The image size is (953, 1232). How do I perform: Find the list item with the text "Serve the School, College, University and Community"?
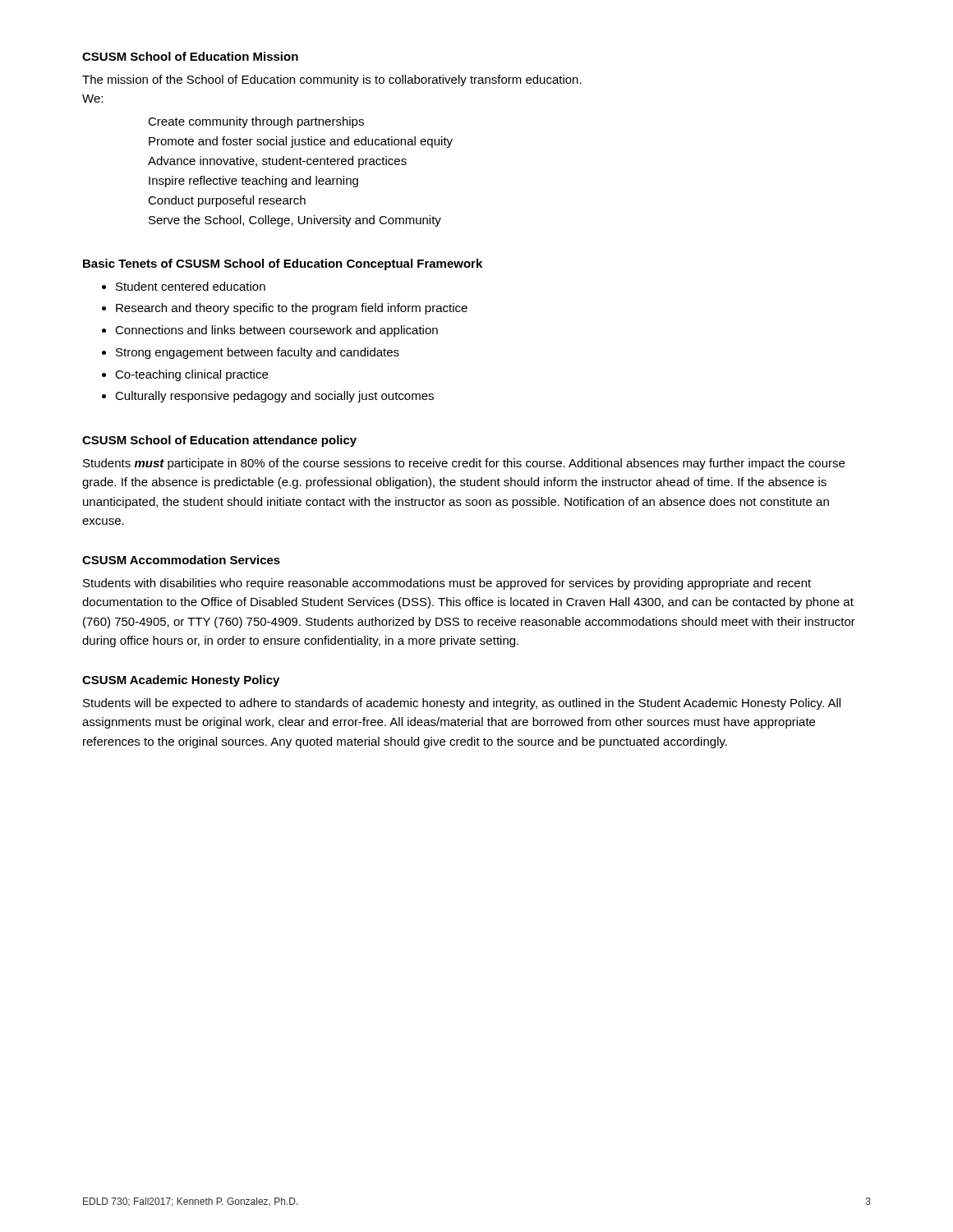294,219
